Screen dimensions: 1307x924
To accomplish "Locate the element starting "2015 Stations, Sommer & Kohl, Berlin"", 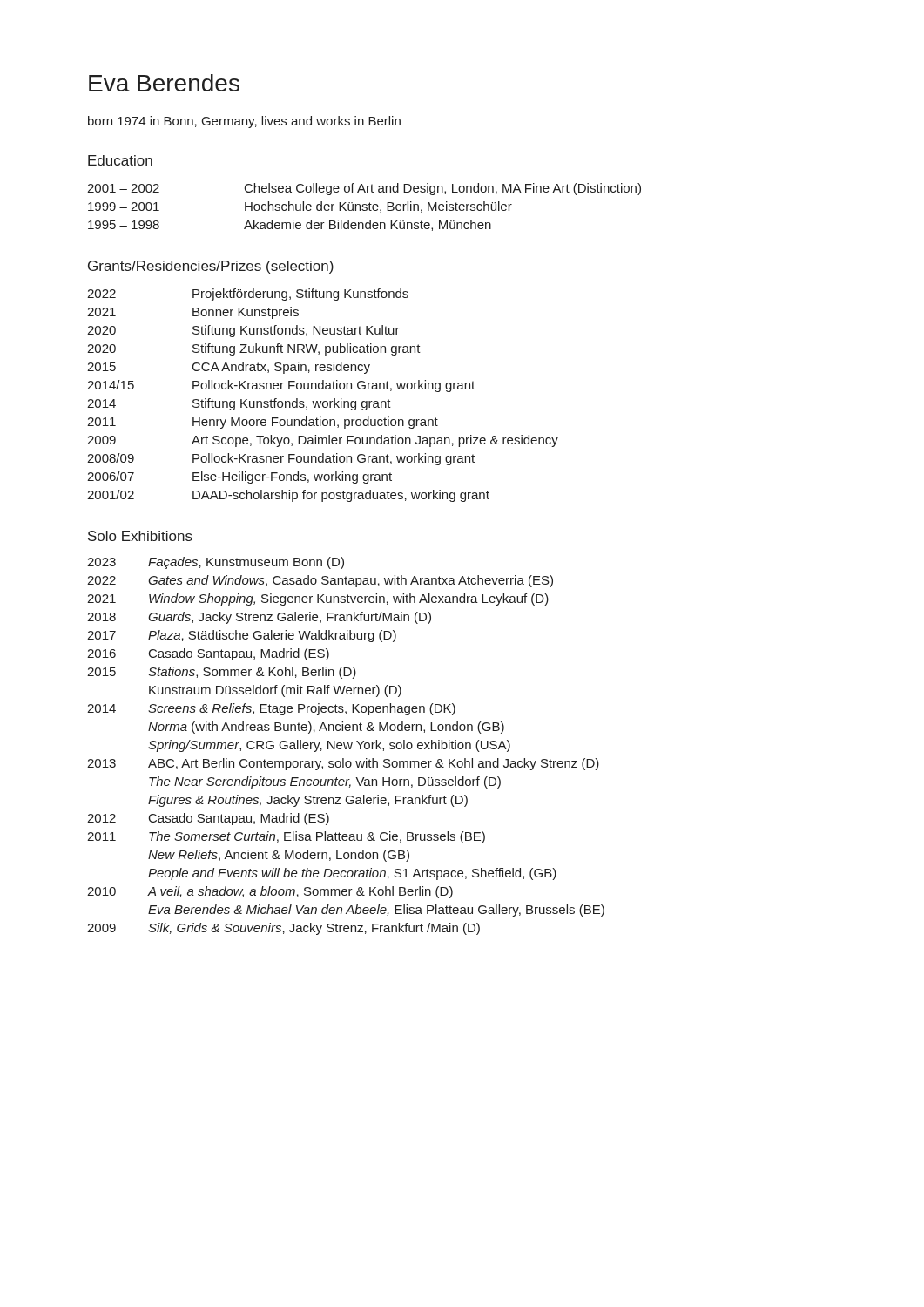I will 222,673.
